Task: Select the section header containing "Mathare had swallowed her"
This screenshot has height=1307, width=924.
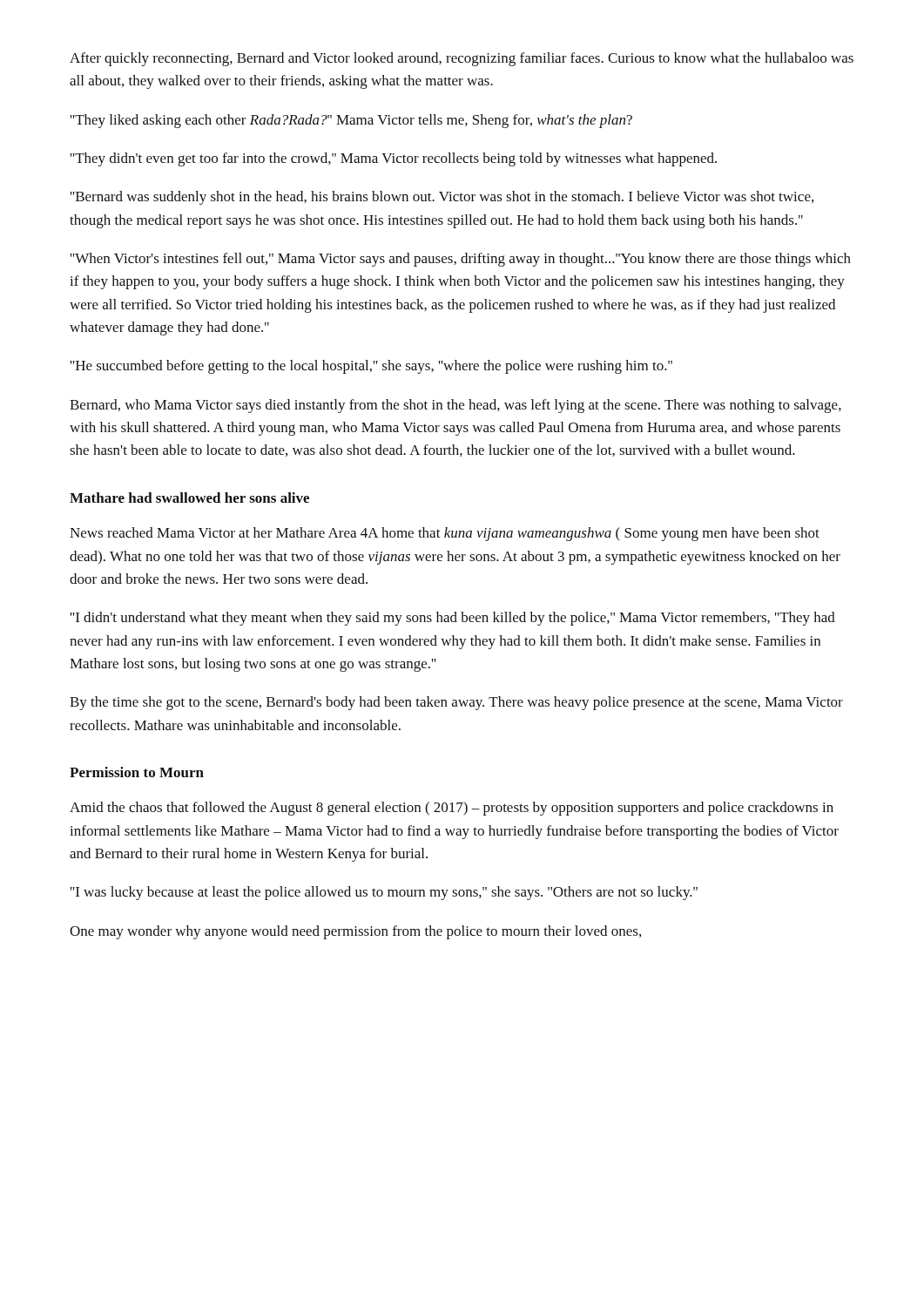Action: pyautogui.click(x=190, y=498)
